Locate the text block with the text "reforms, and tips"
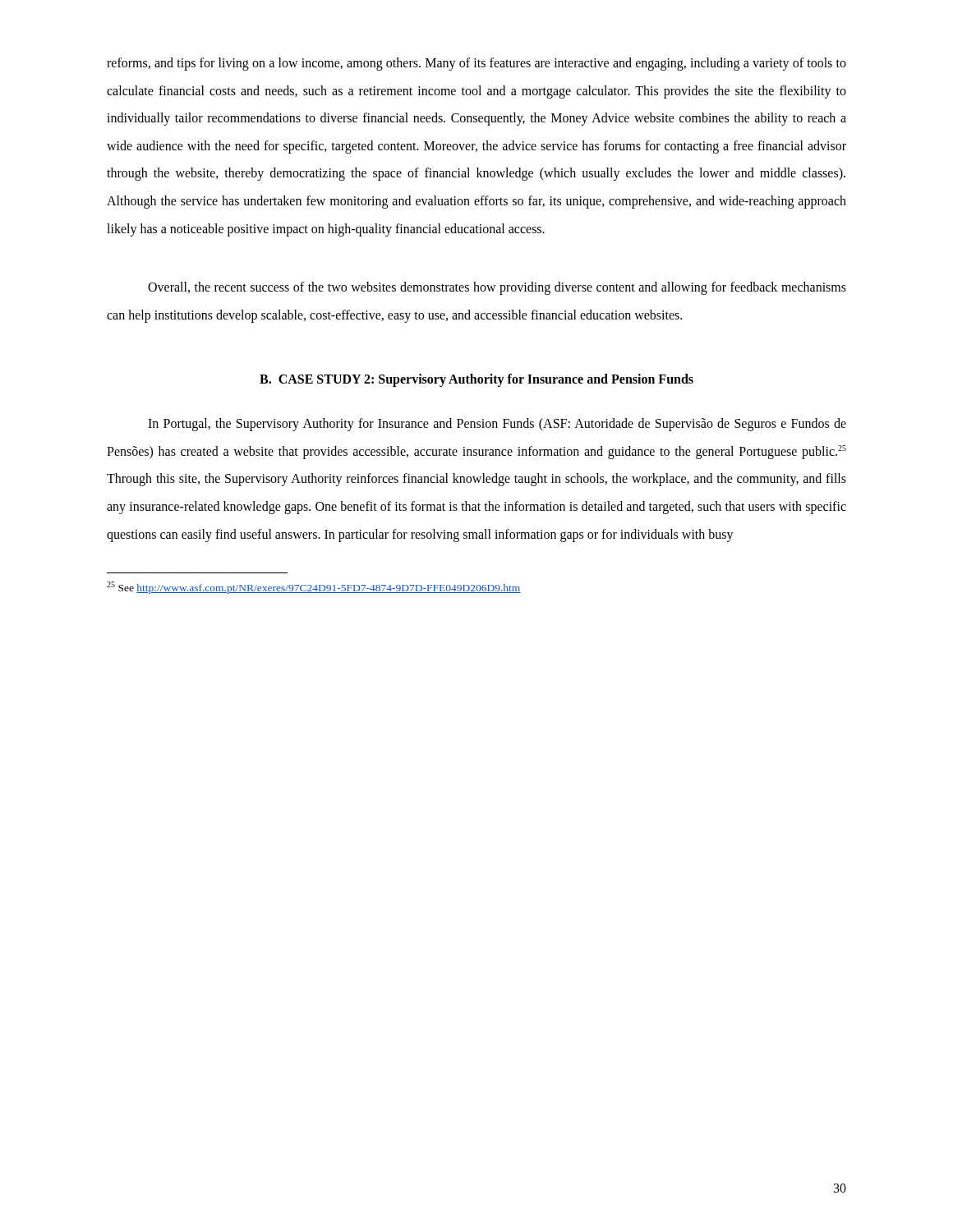Viewport: 953px width, 1232px height. pyautogui.click(x=476, y=146)
